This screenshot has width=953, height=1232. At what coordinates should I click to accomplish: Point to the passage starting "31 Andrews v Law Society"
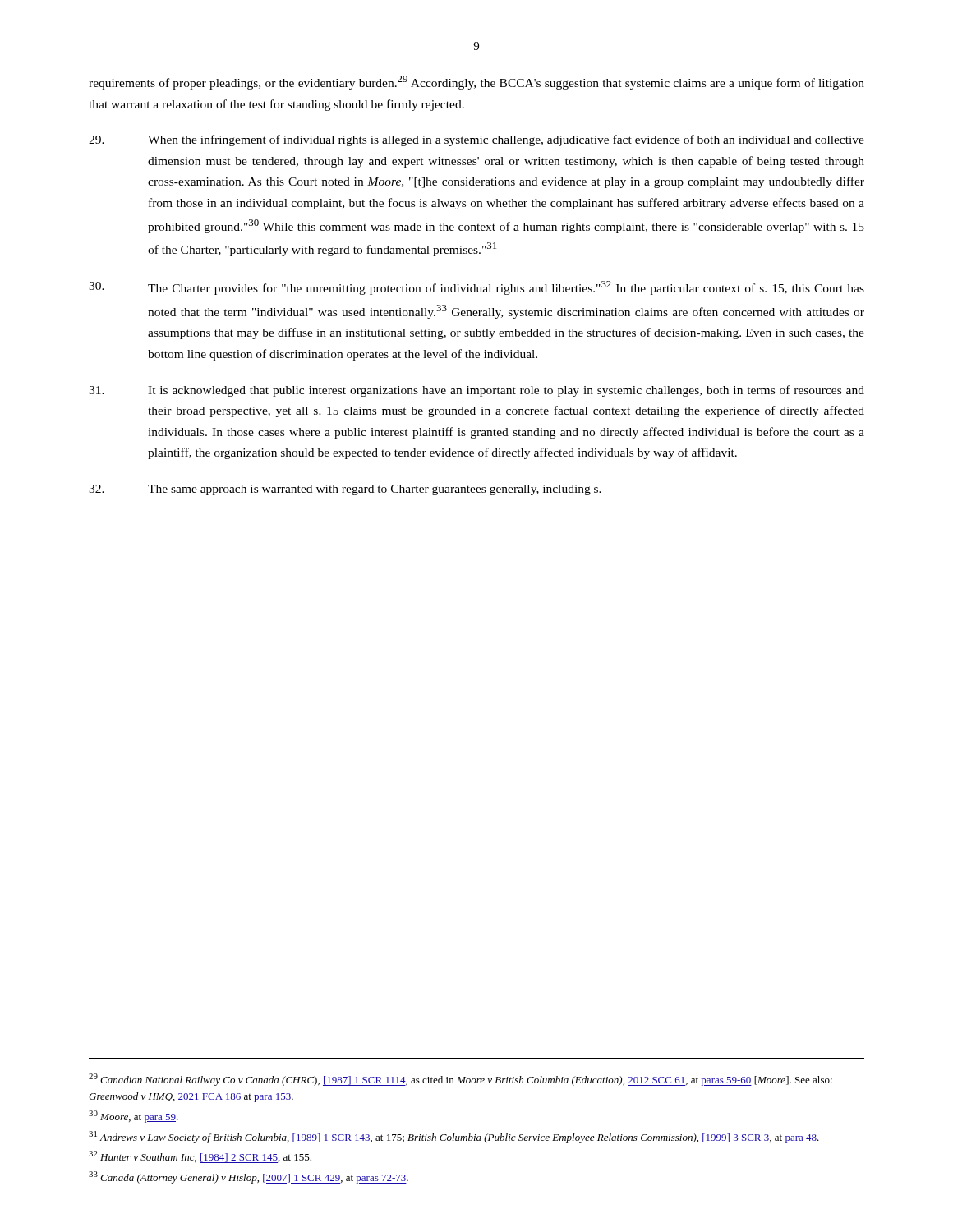(476, 1136)
